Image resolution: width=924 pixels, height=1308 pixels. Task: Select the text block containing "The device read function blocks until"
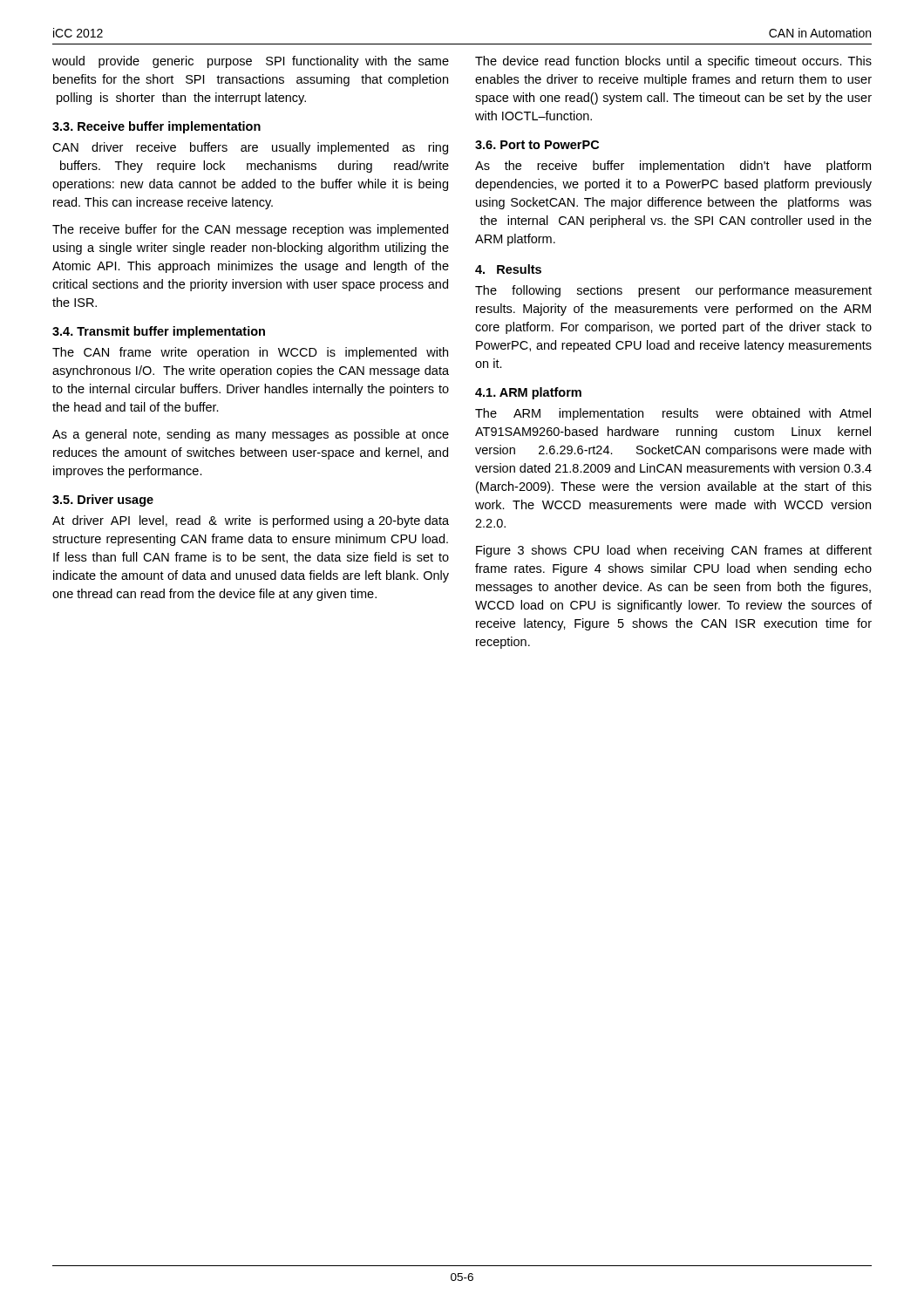click(x=673, y=88)
